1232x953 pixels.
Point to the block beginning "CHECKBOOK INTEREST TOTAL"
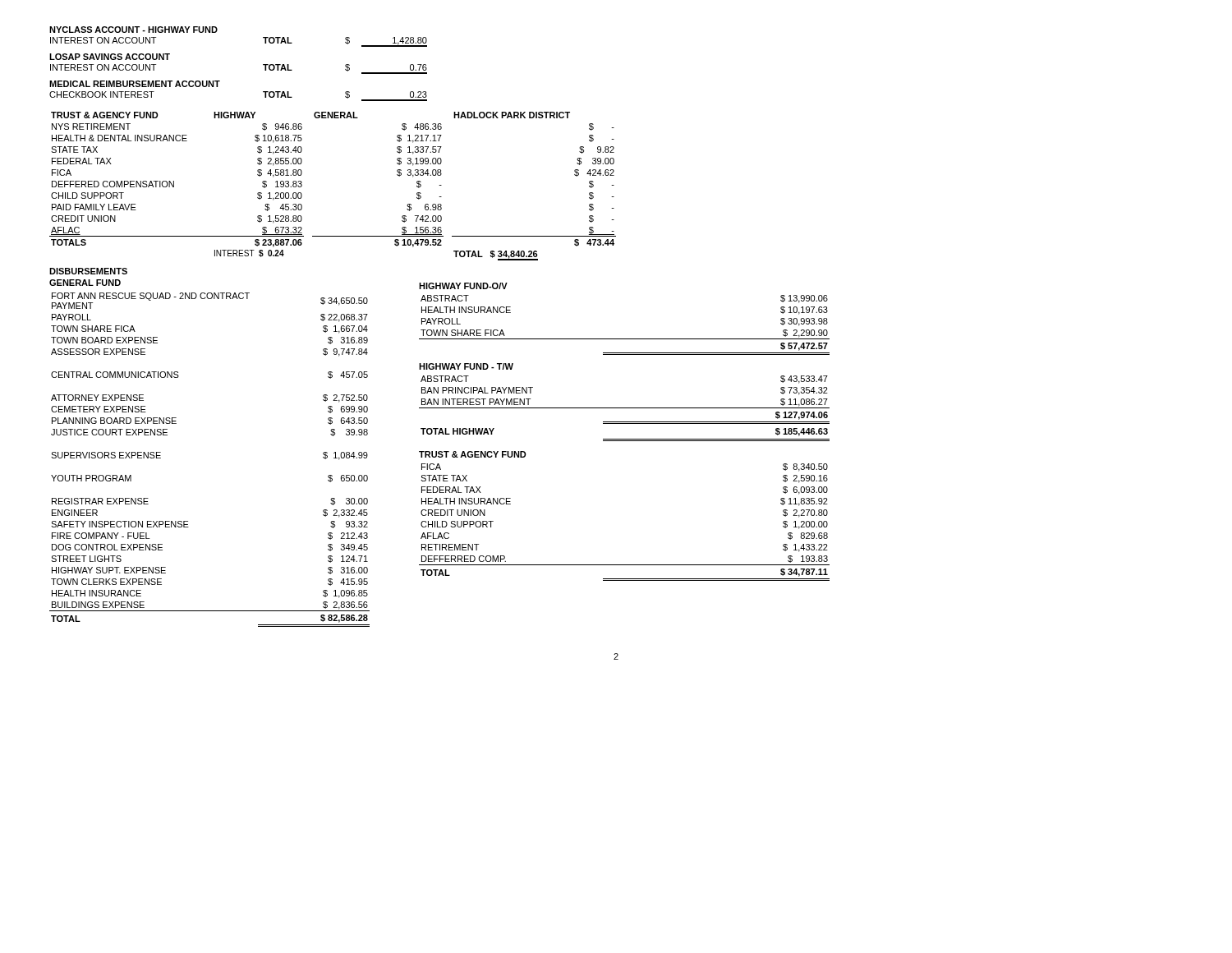pyautogui.click(x=105, y=96)
